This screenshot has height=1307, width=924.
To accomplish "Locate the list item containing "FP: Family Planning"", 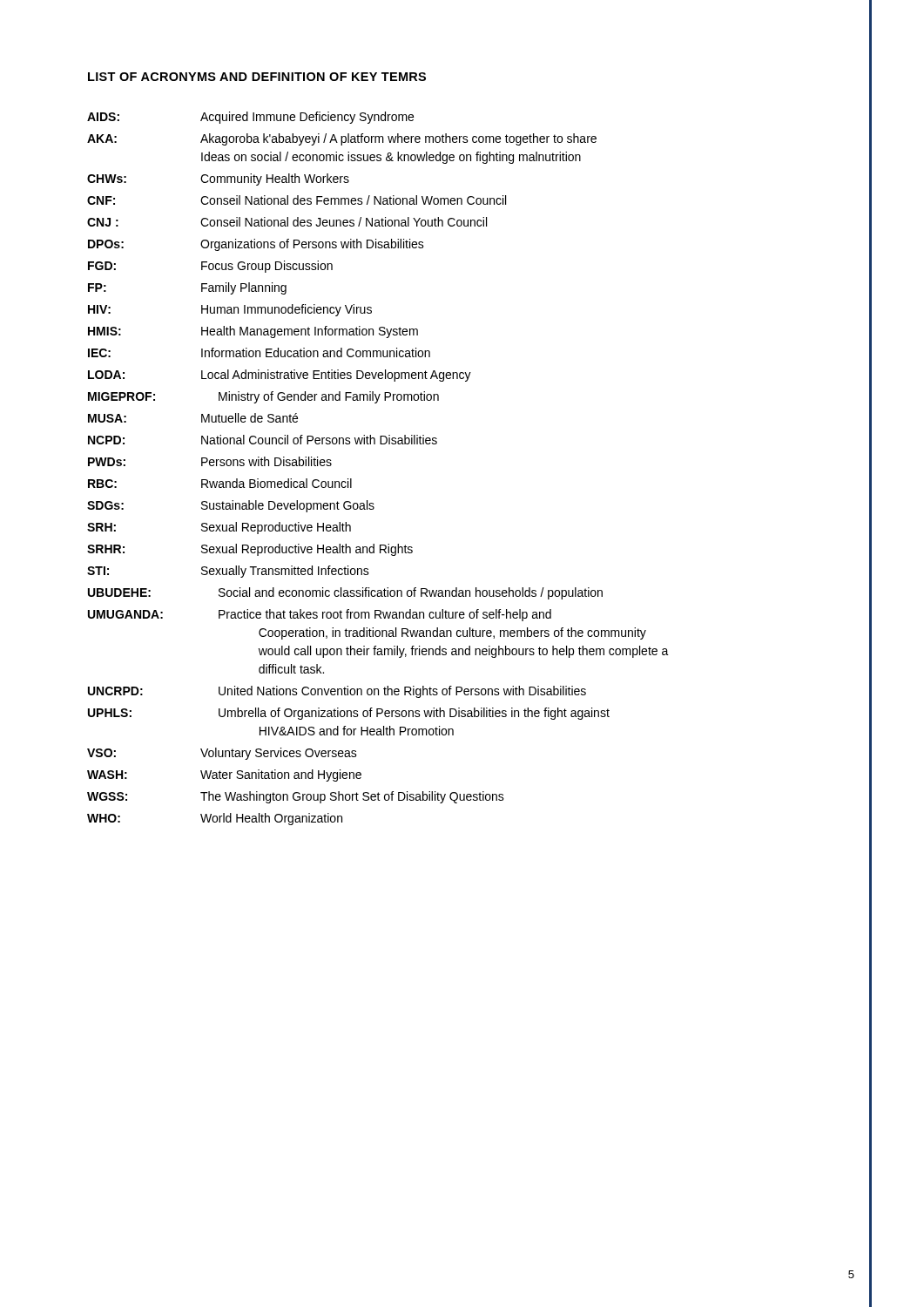I will (99, 288).
